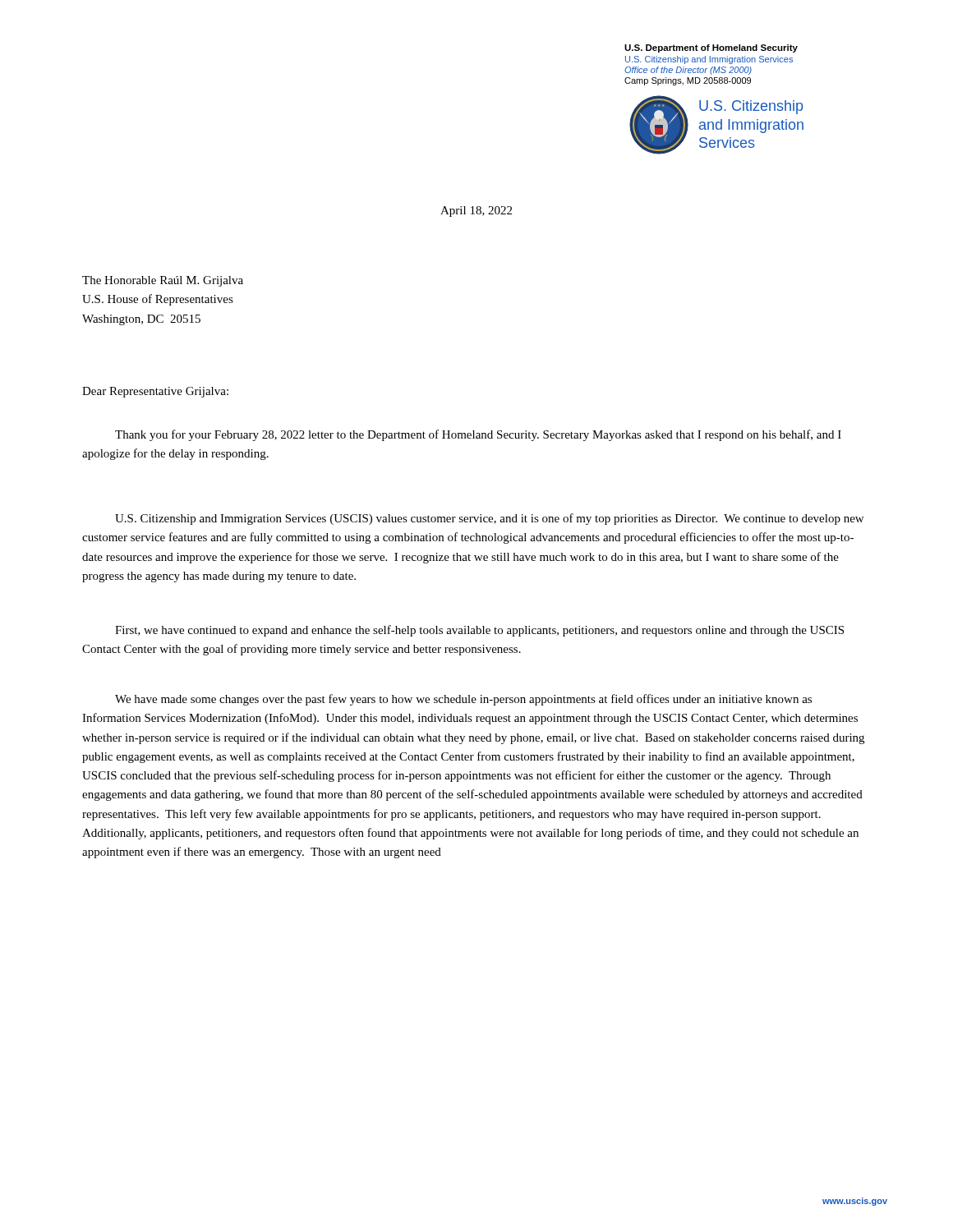Locate the block of text that opens with "U.S. Citizenship and Immigration Services (USCIS)"
Viewport: 953px width, 1232px height.
(476, 547)
